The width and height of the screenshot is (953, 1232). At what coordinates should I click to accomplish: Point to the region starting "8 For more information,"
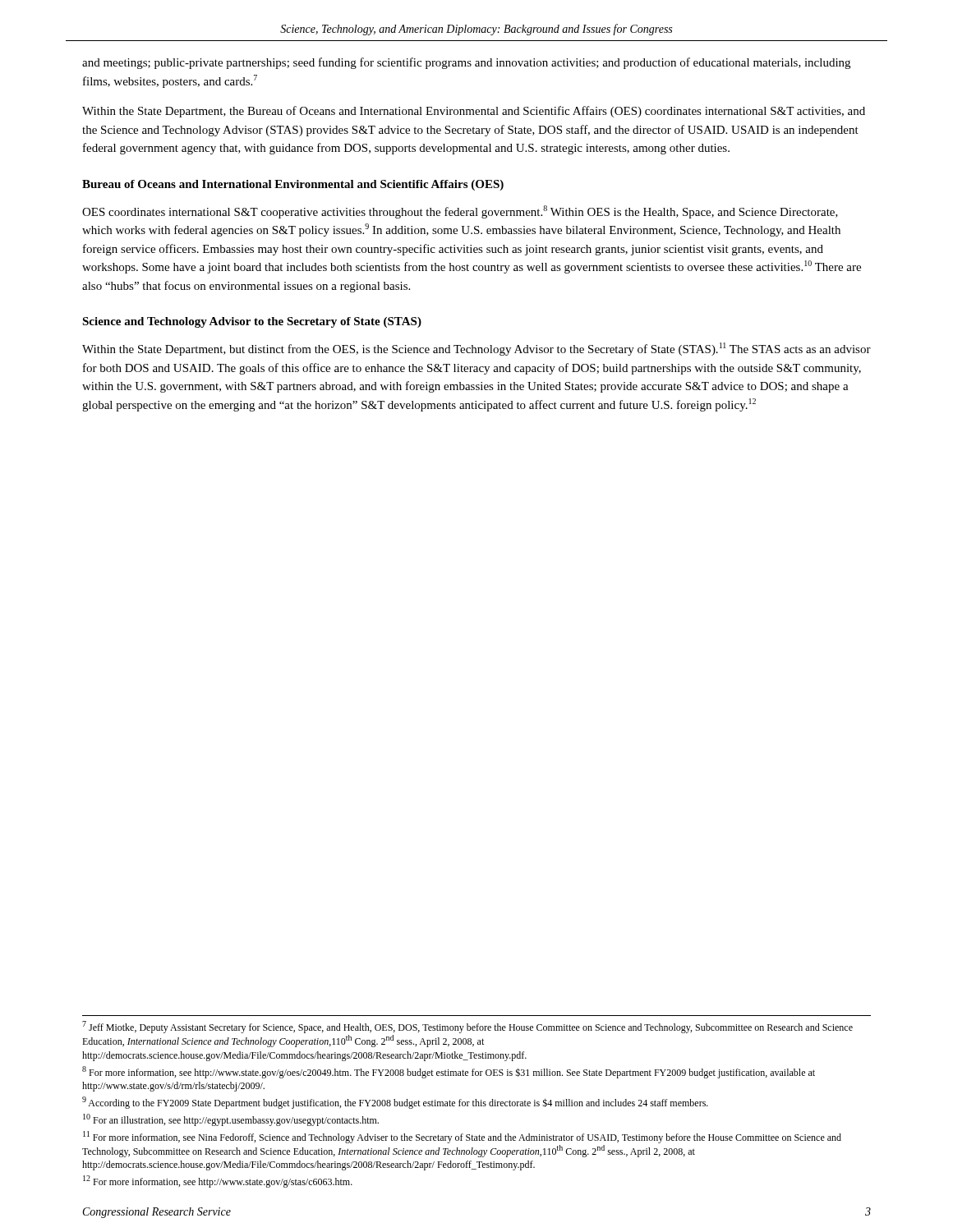449,1079
